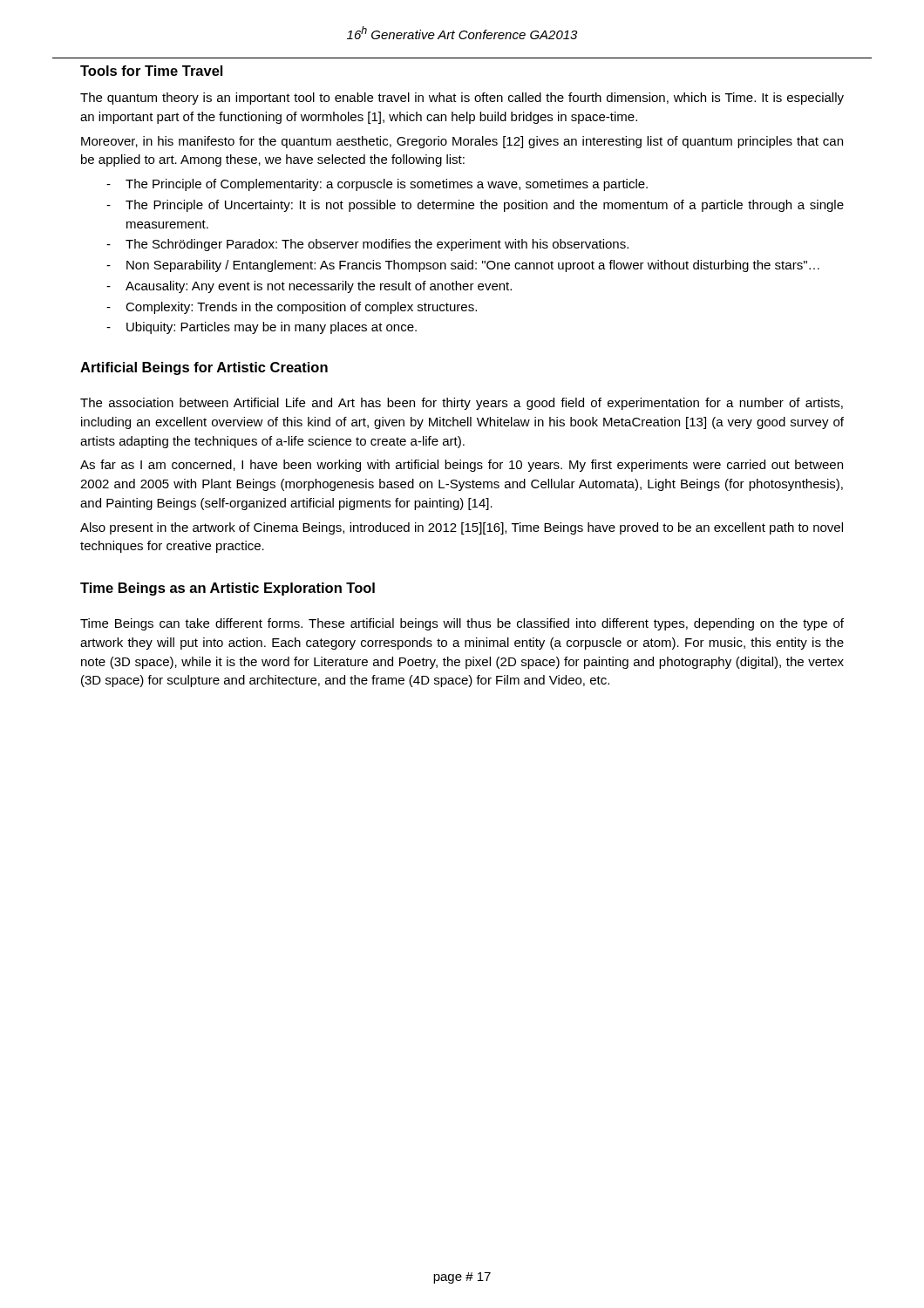Navigate to the block starting "Time Beings can take different"

pos(462,652)
